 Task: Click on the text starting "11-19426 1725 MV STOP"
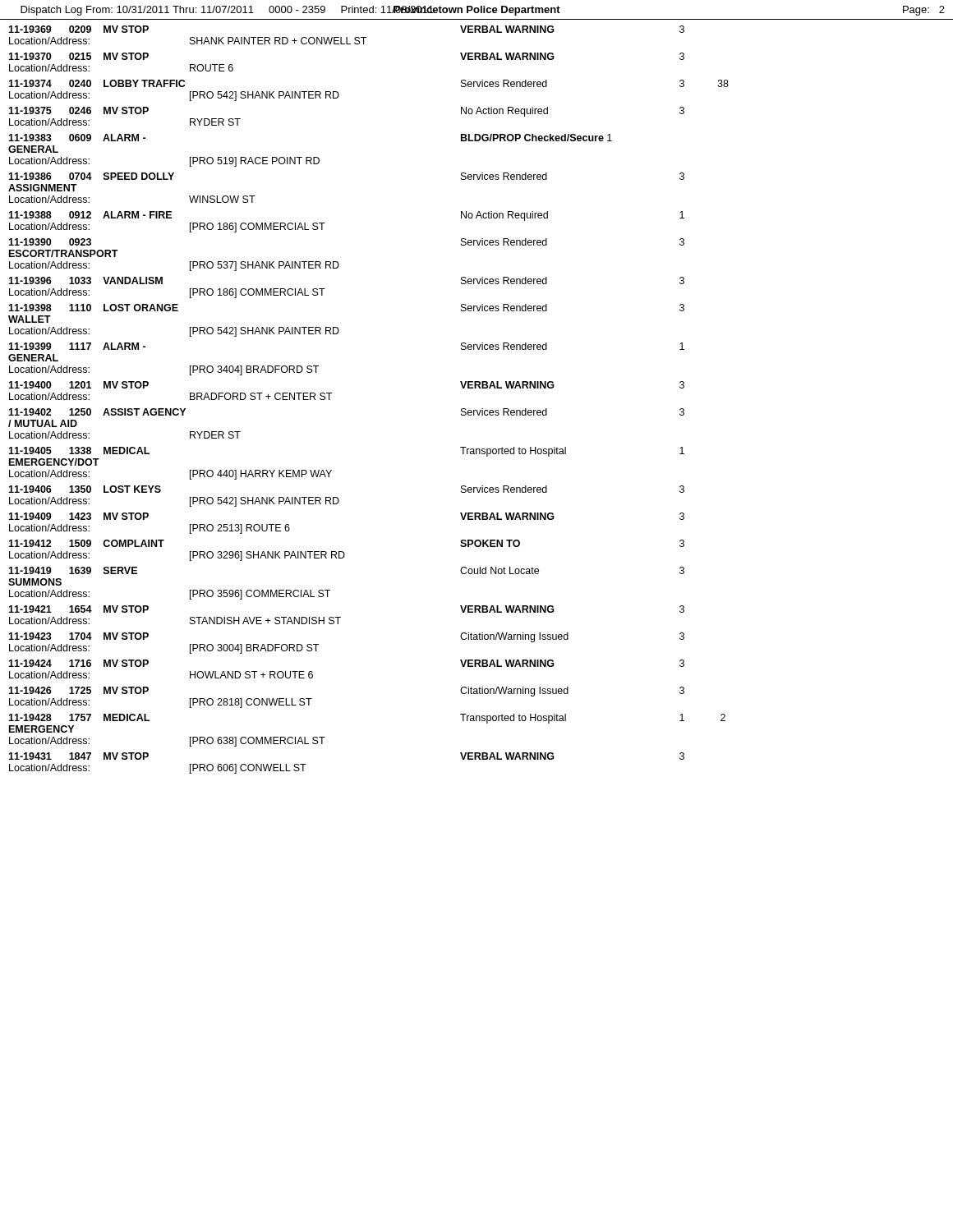point(476,697)
